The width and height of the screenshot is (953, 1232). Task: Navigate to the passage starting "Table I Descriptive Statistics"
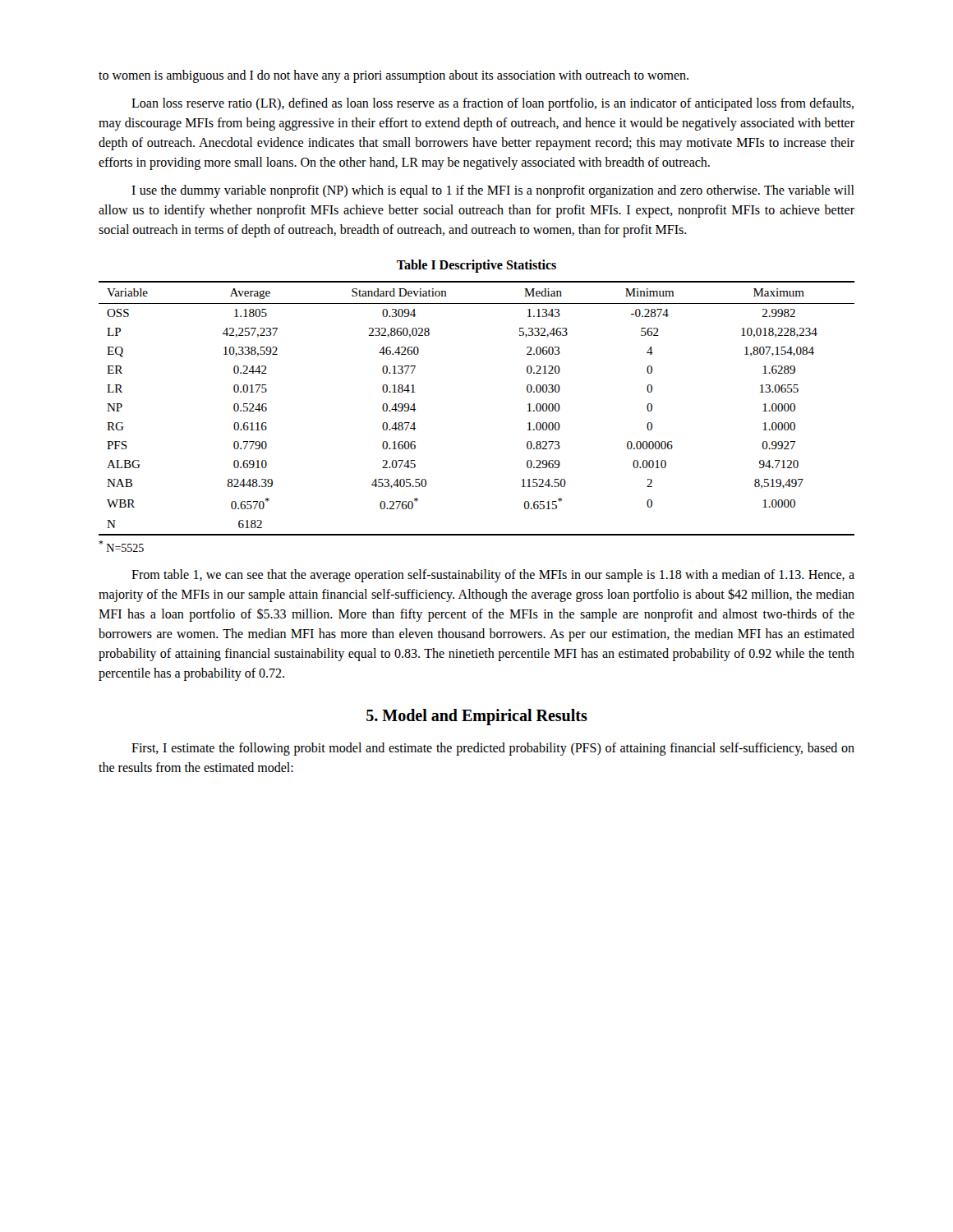(476, 265)
